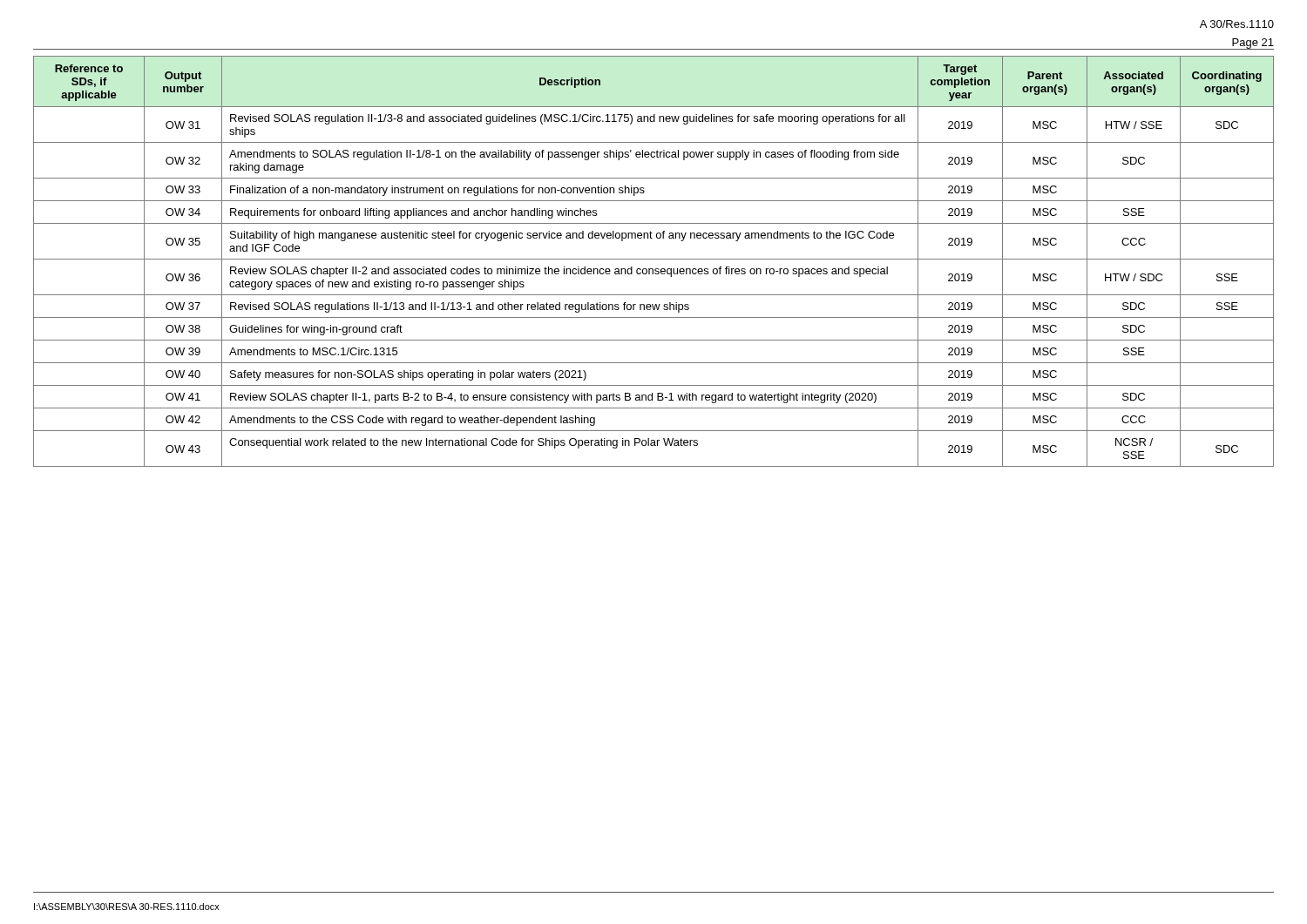The height and width of the screenshot is (924, 1307).
Task: Click on the table containing "Reference to SDs, if applicable"
Action: (654, 261)
